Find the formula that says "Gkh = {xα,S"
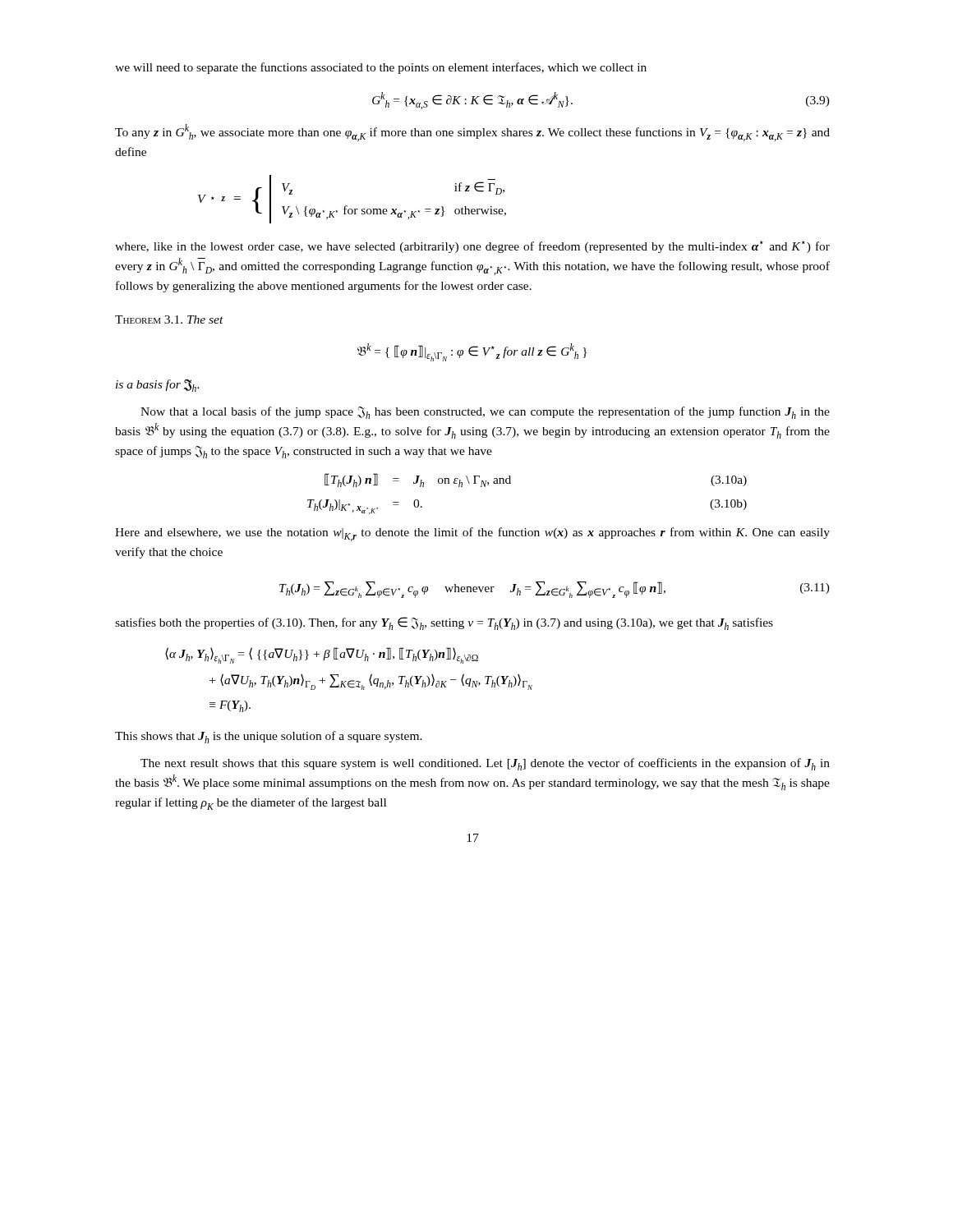The image size is (953, 1232). [472, 100]
